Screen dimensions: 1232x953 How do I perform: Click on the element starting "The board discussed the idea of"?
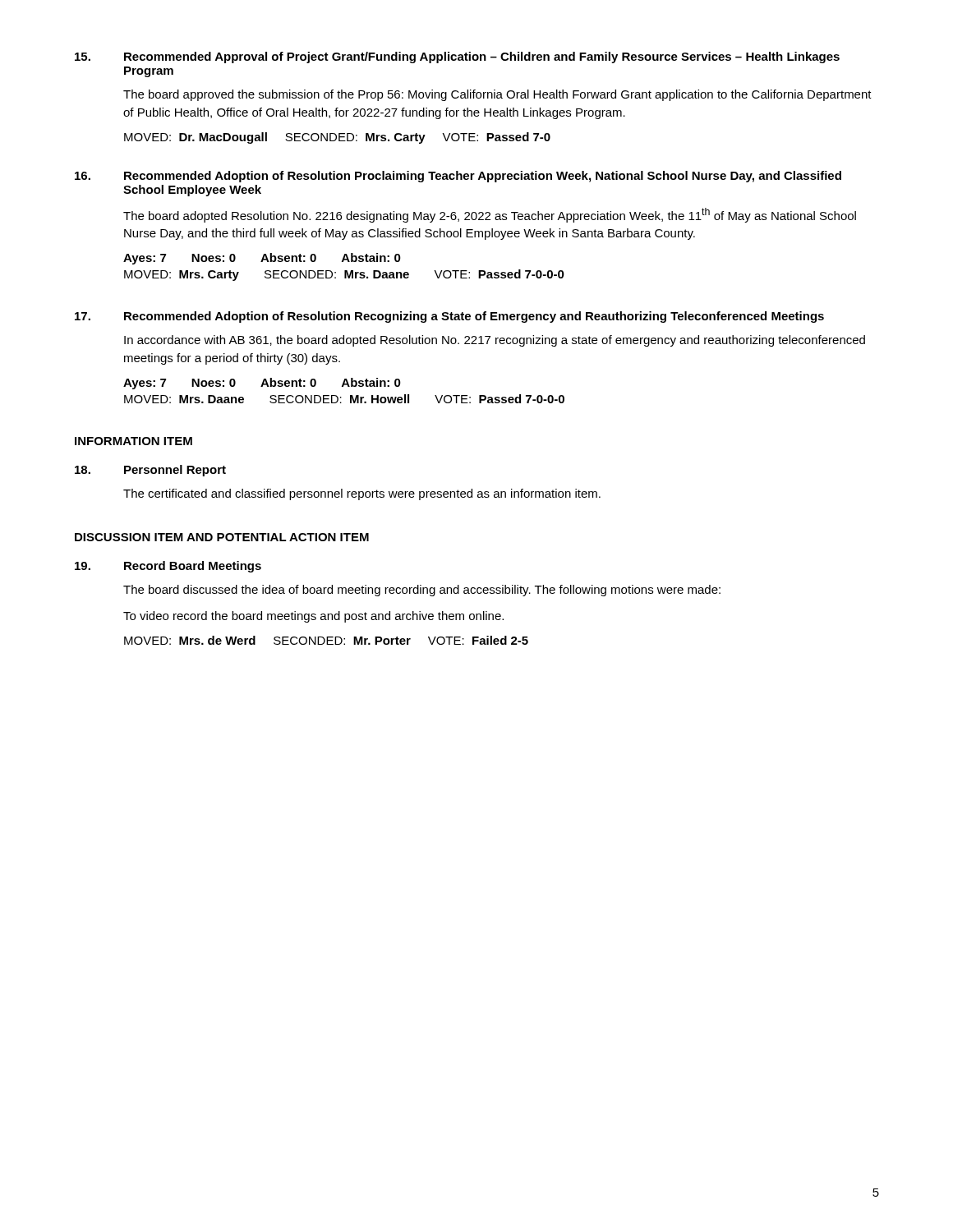pyautogui.click(x=422, y=590)
